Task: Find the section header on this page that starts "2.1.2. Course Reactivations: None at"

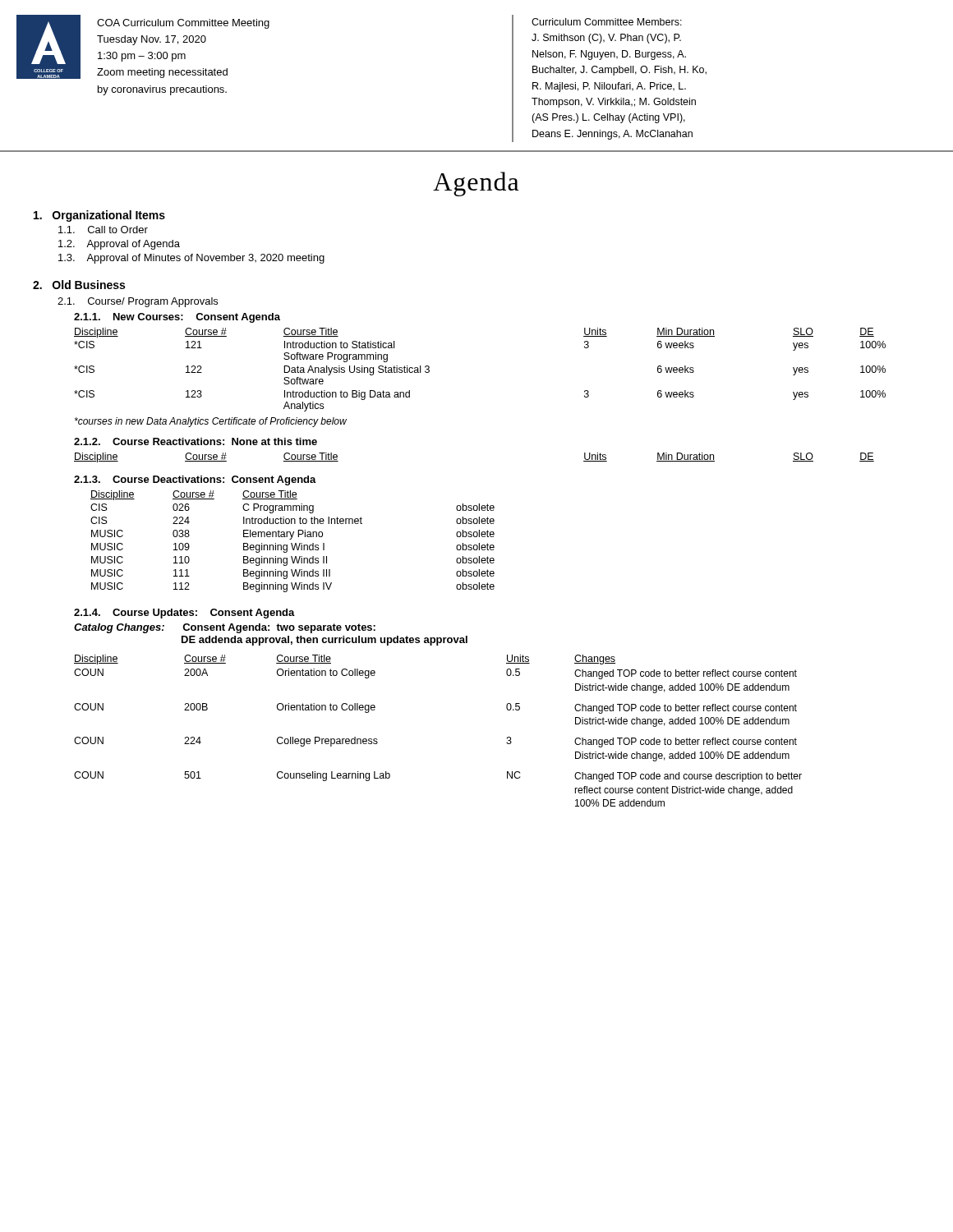Action: click(196, 441)
